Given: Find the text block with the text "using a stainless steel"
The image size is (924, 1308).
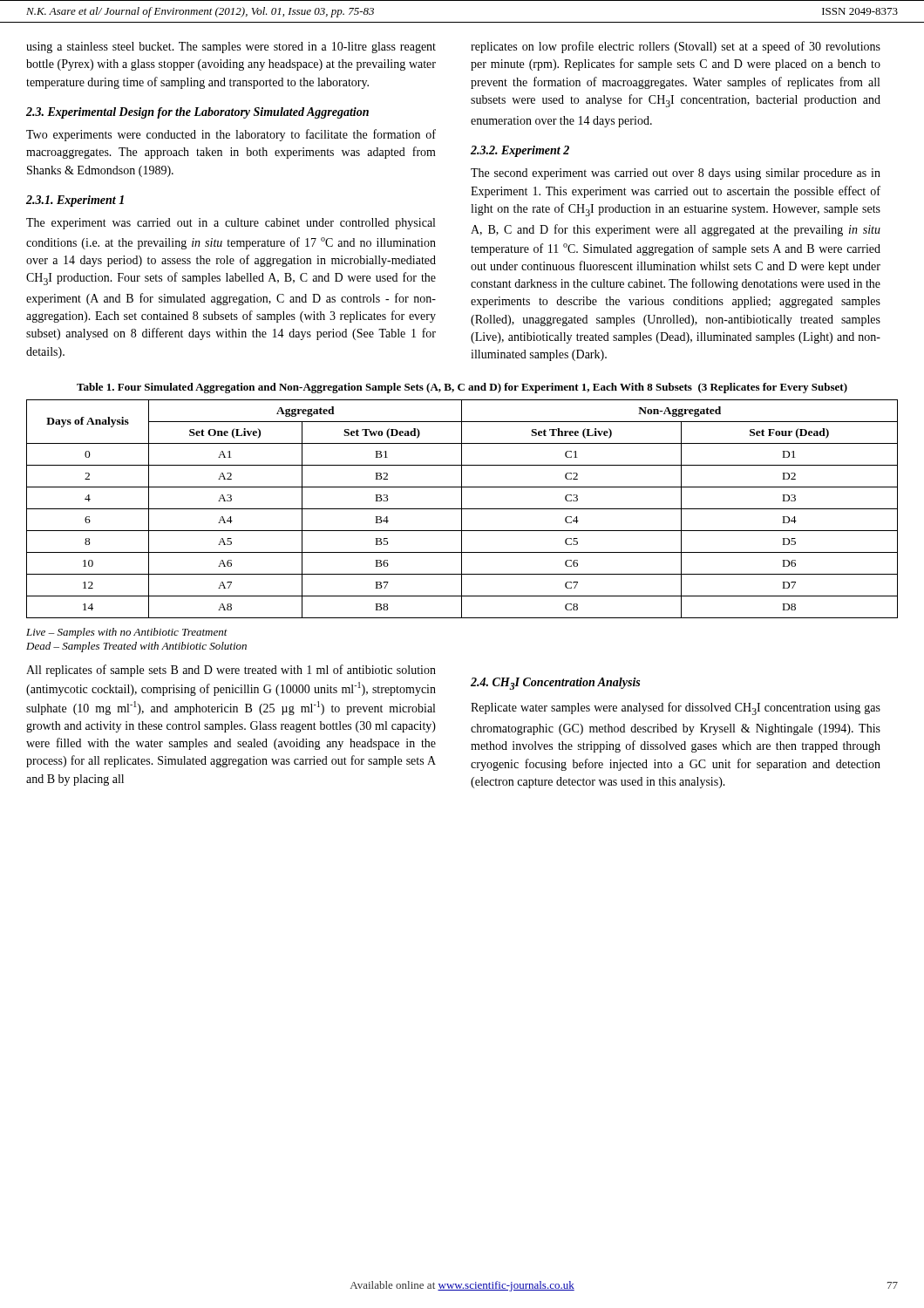Looking at the screenshot, I should click(231, 64).
